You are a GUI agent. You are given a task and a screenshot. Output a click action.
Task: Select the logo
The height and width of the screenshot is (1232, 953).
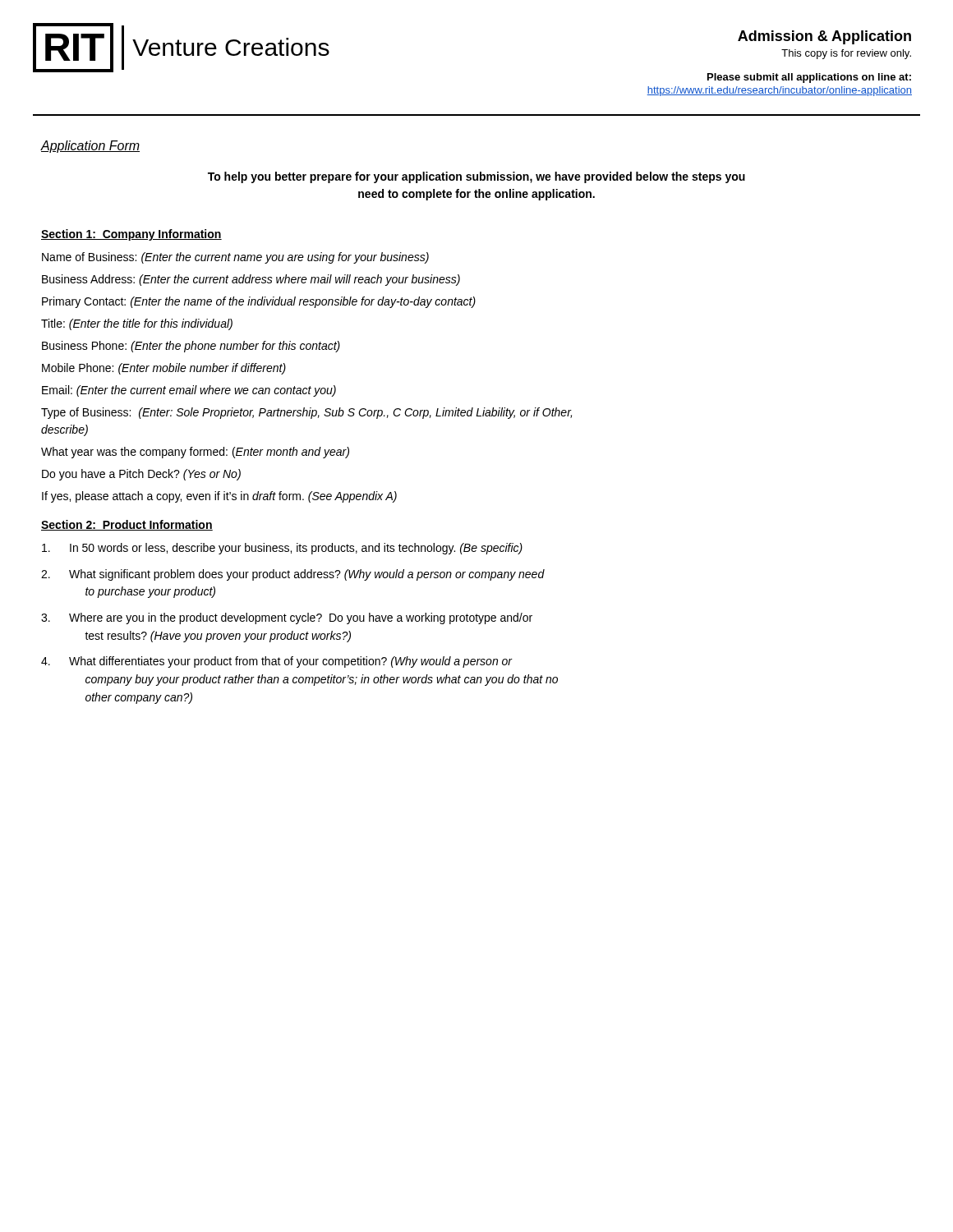pos(181,48)
